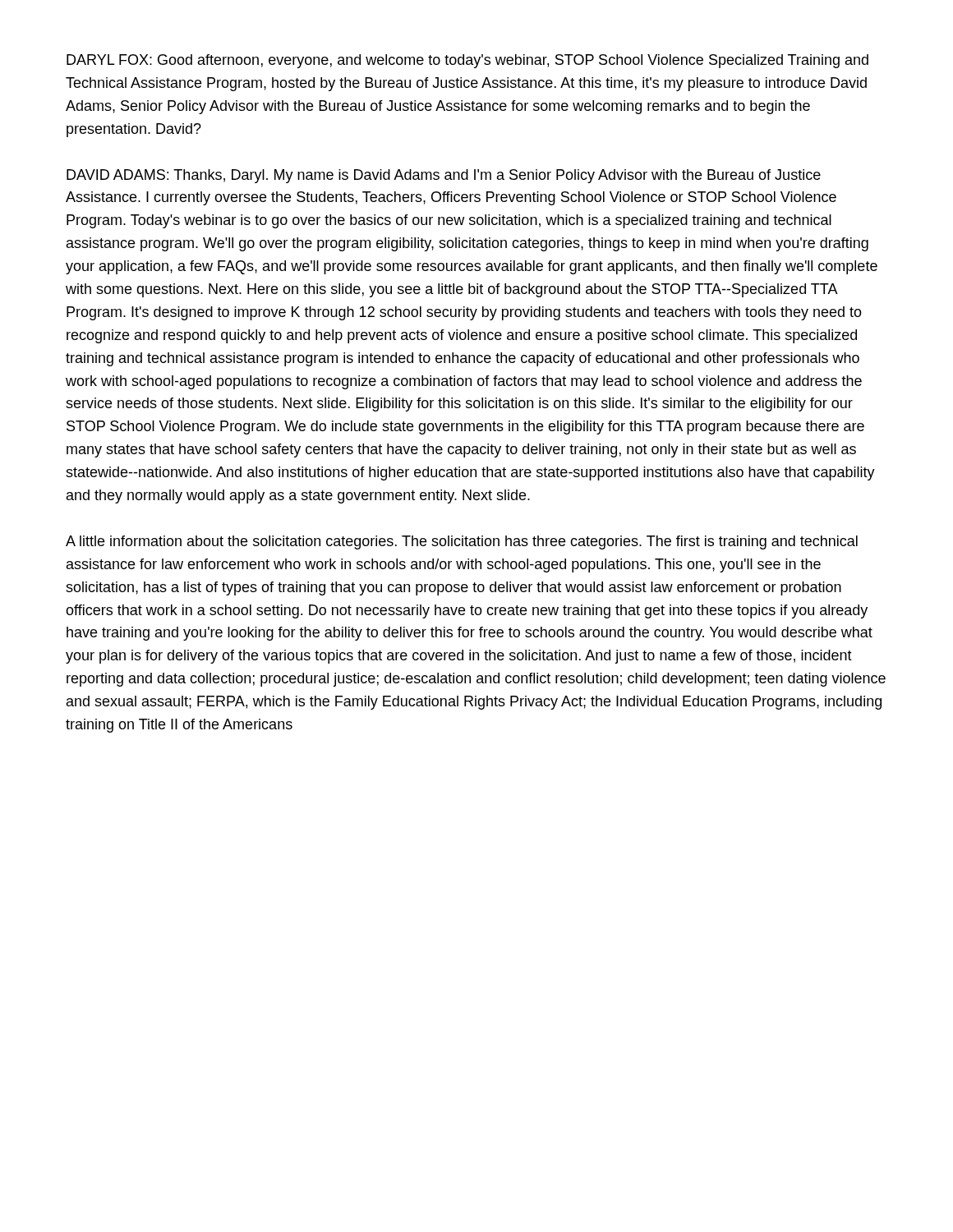
Task: Find the block on this page that starts "A little information about the solicitation categories."
Action: click(476, 633)
